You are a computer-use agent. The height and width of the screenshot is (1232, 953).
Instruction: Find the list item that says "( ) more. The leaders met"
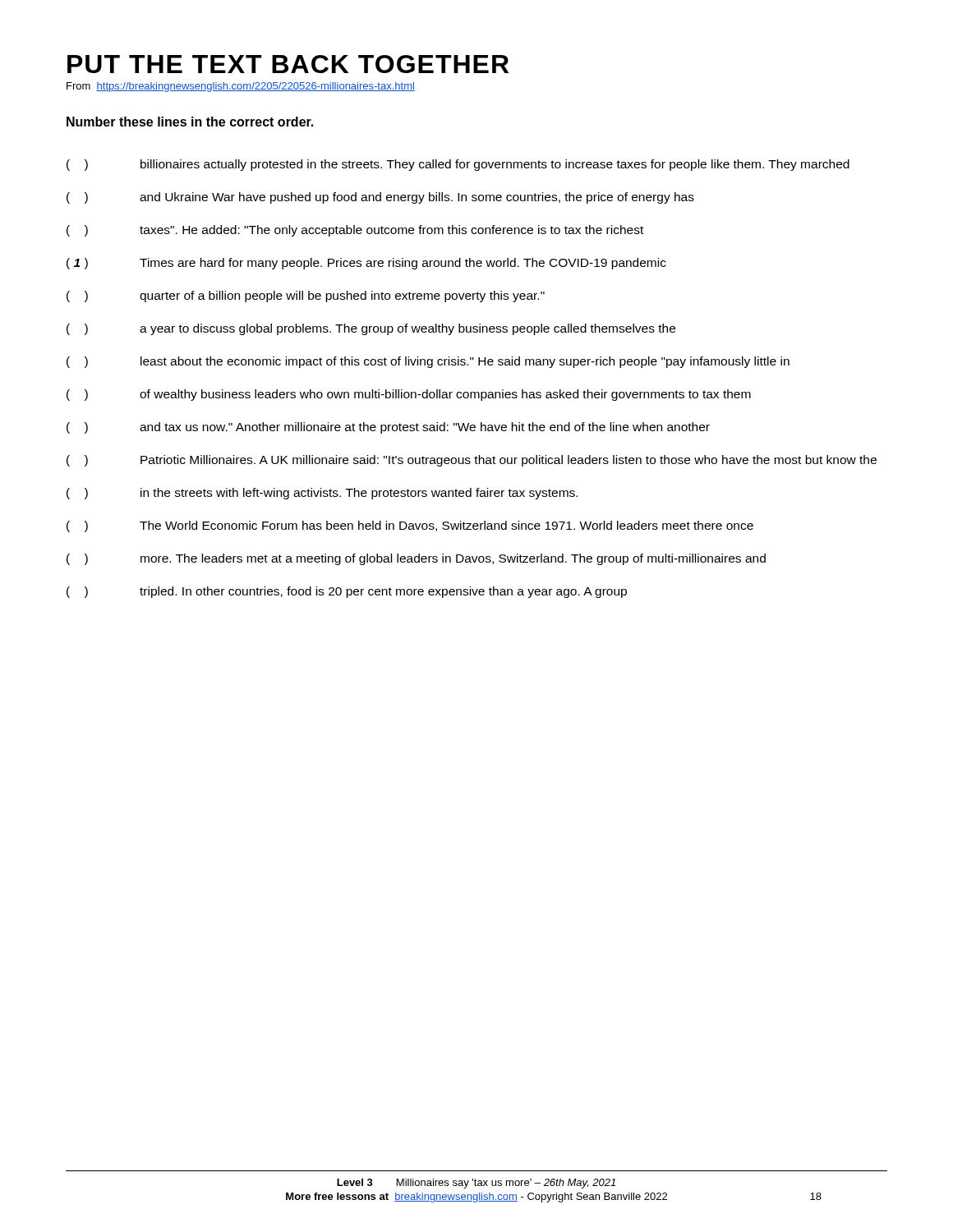[x=476, y=559]
